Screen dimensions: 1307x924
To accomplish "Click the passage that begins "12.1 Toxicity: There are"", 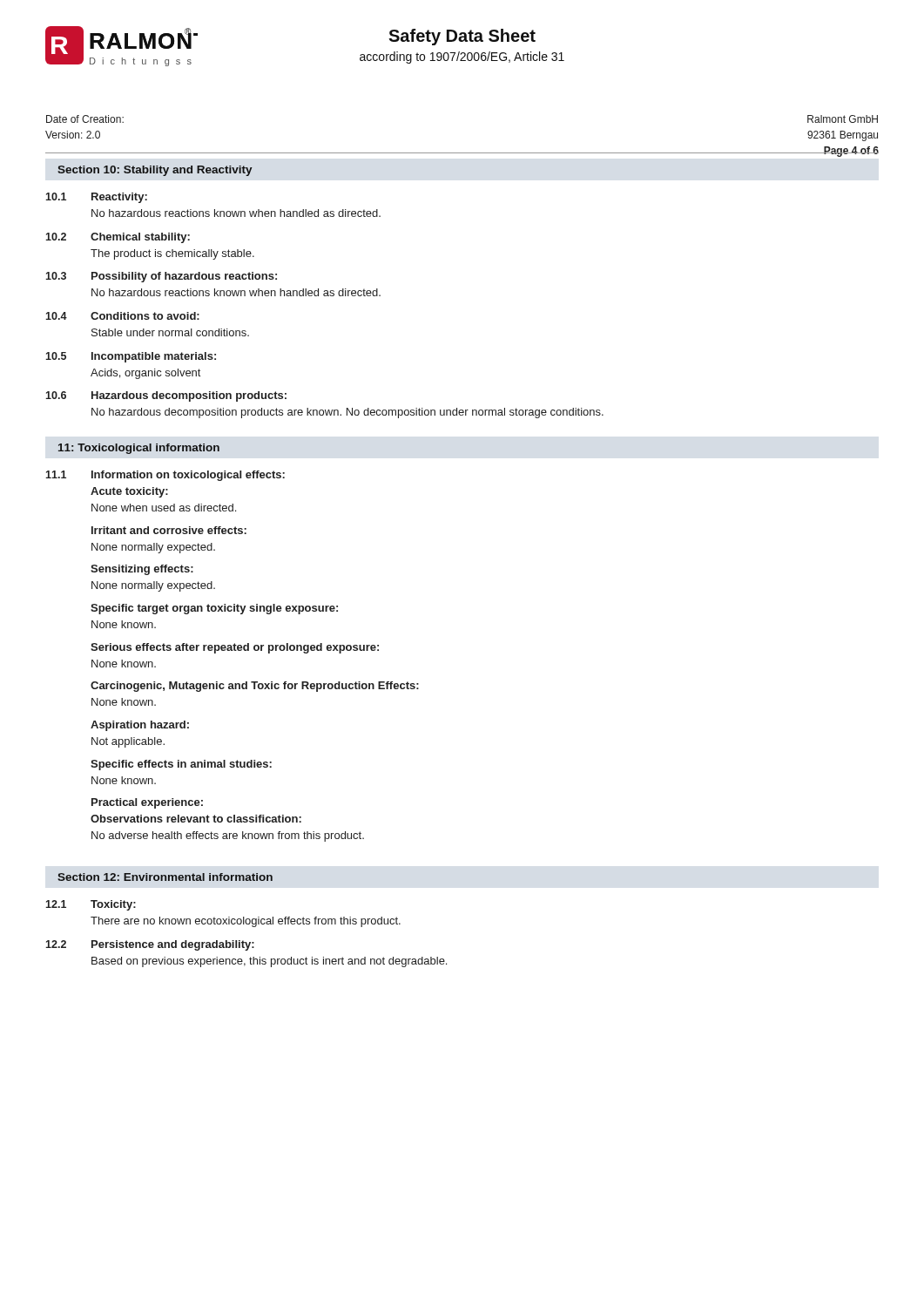I will coord(91,905).
